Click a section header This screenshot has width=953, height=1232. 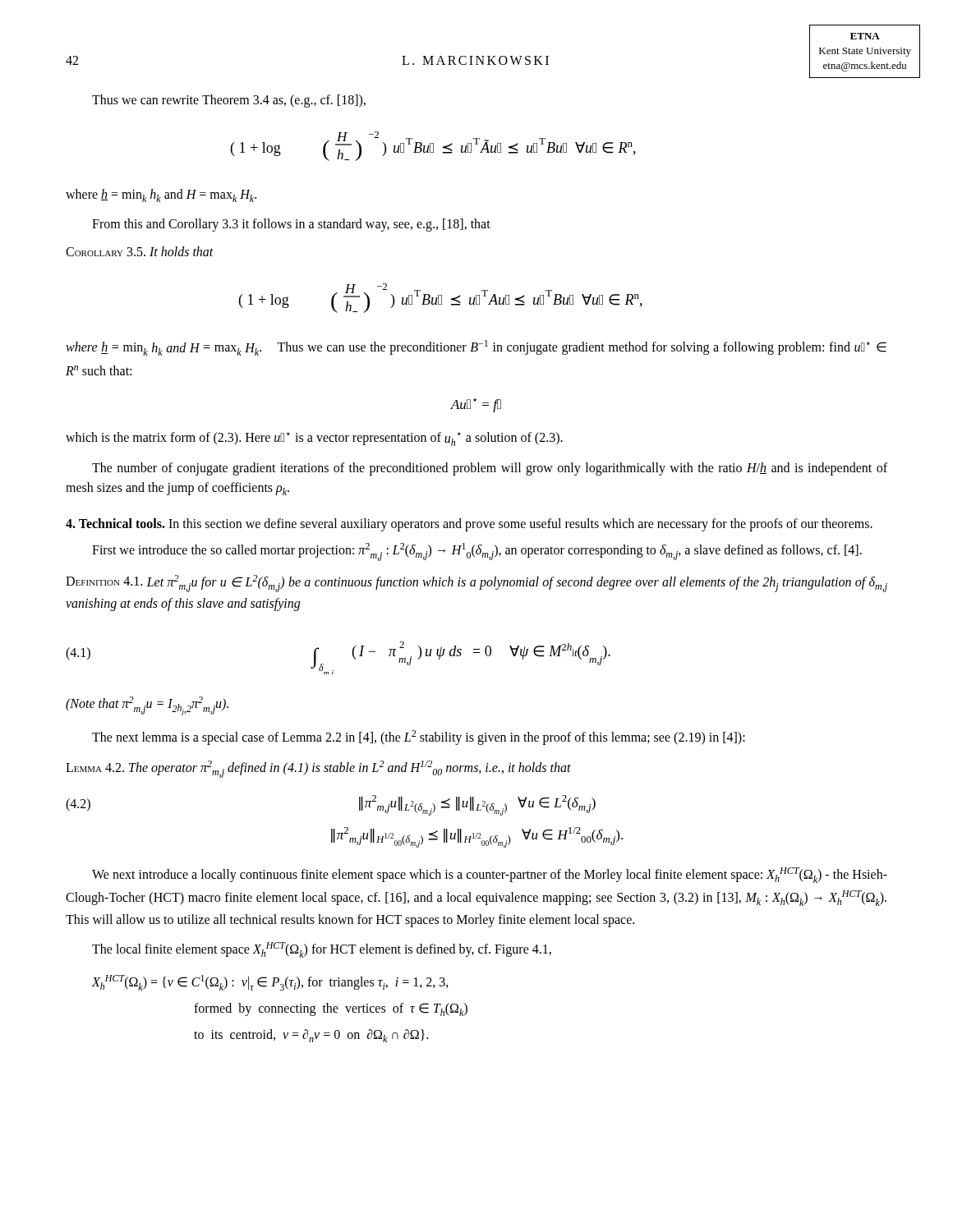click(115, 524)
